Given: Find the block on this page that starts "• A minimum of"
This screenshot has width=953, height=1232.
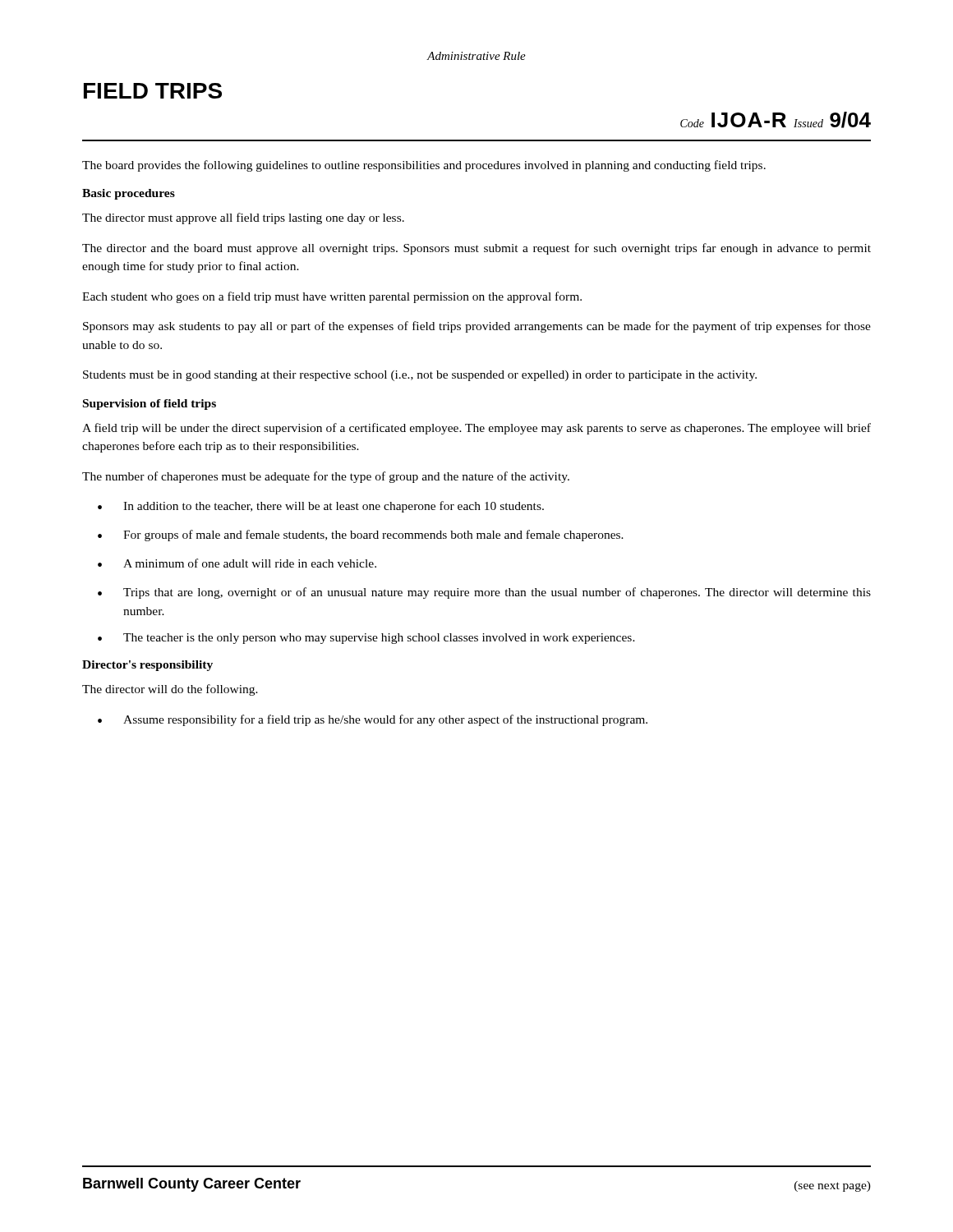Looking at the screenshot, I should [237, 563].
